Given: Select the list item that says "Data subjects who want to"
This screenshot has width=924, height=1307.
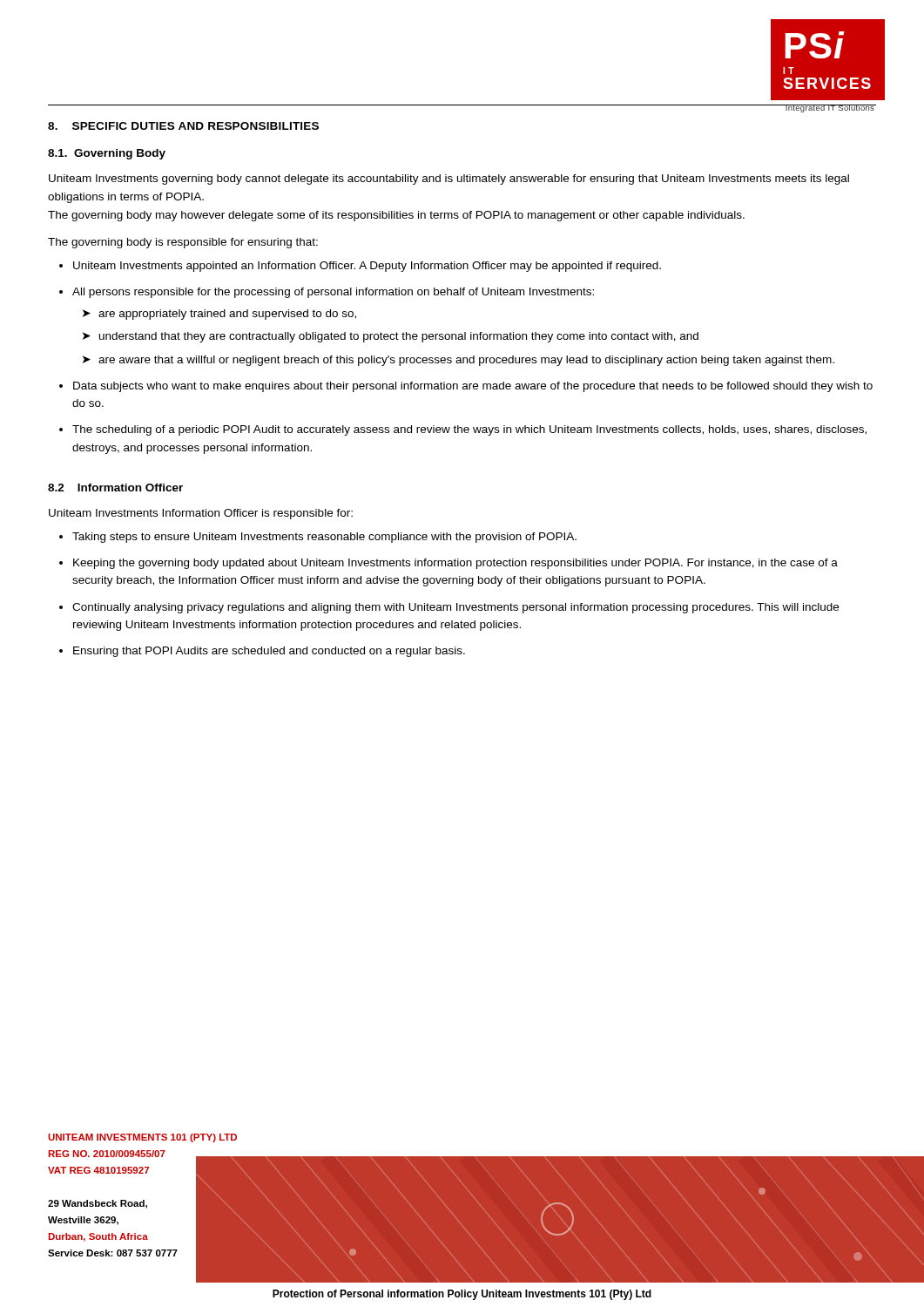Looking at the screenshot, I should [473, 394].
